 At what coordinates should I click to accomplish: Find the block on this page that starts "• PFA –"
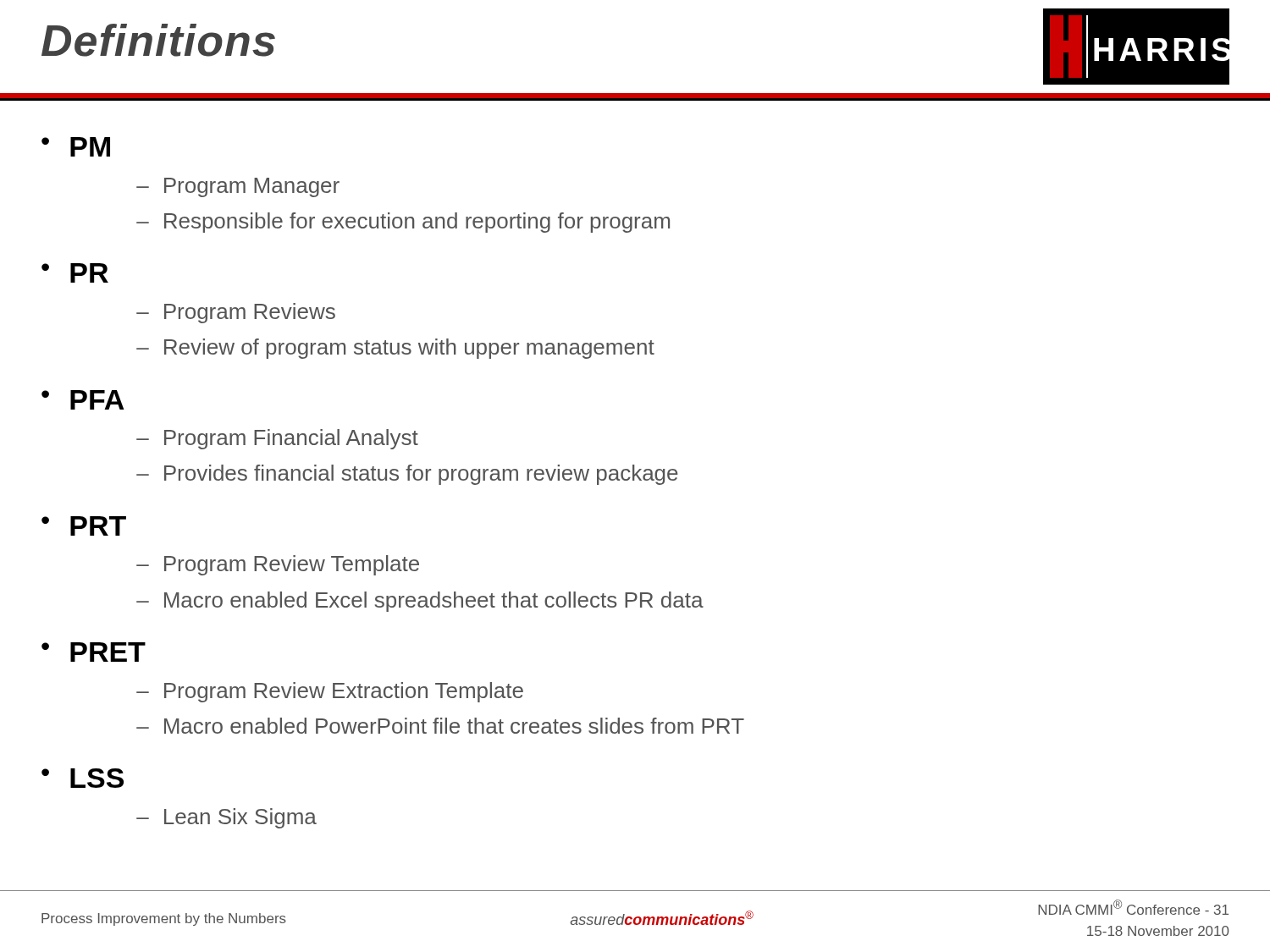click(360, 435)
